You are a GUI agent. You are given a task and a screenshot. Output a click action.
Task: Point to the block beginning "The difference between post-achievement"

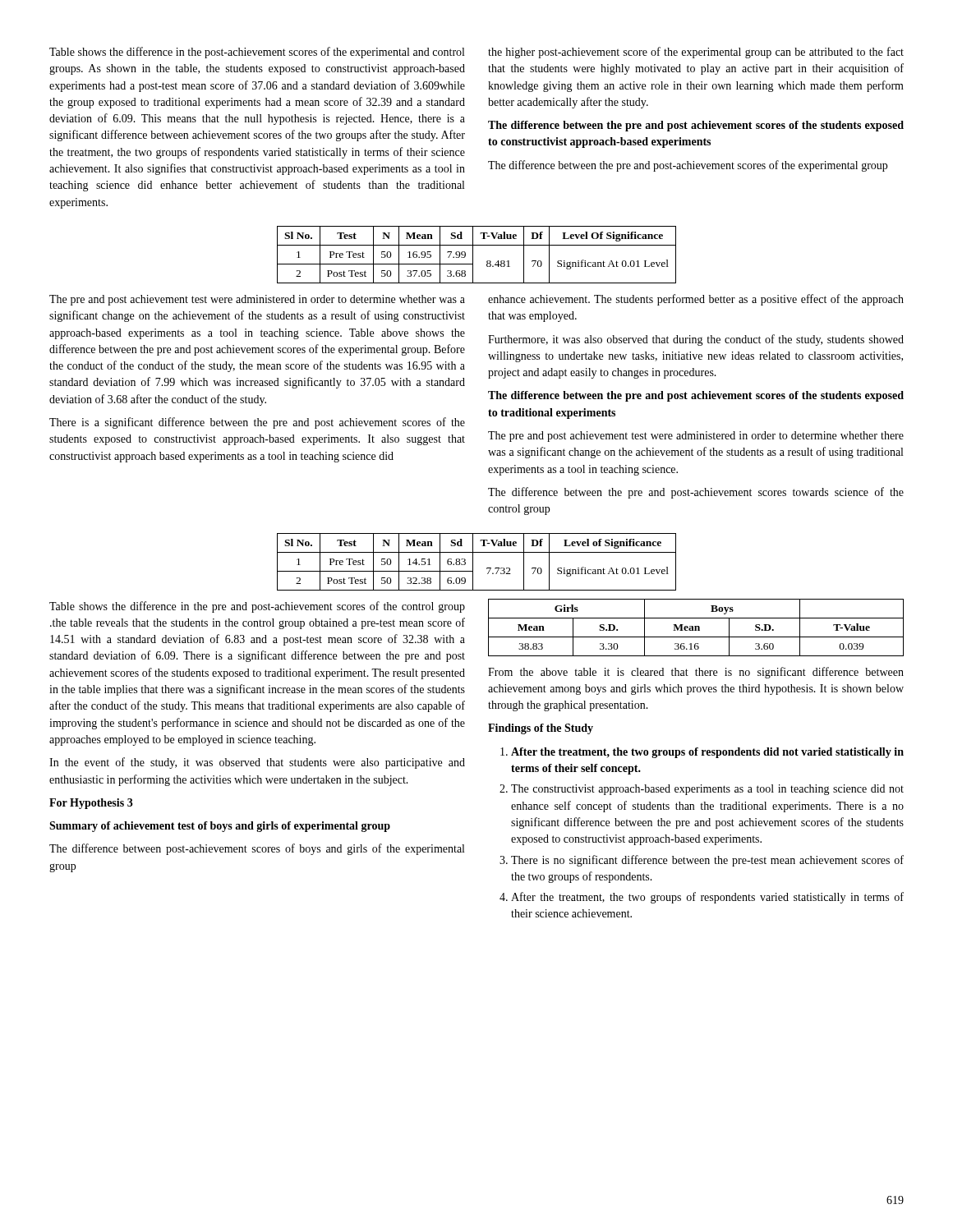(257, 858)
